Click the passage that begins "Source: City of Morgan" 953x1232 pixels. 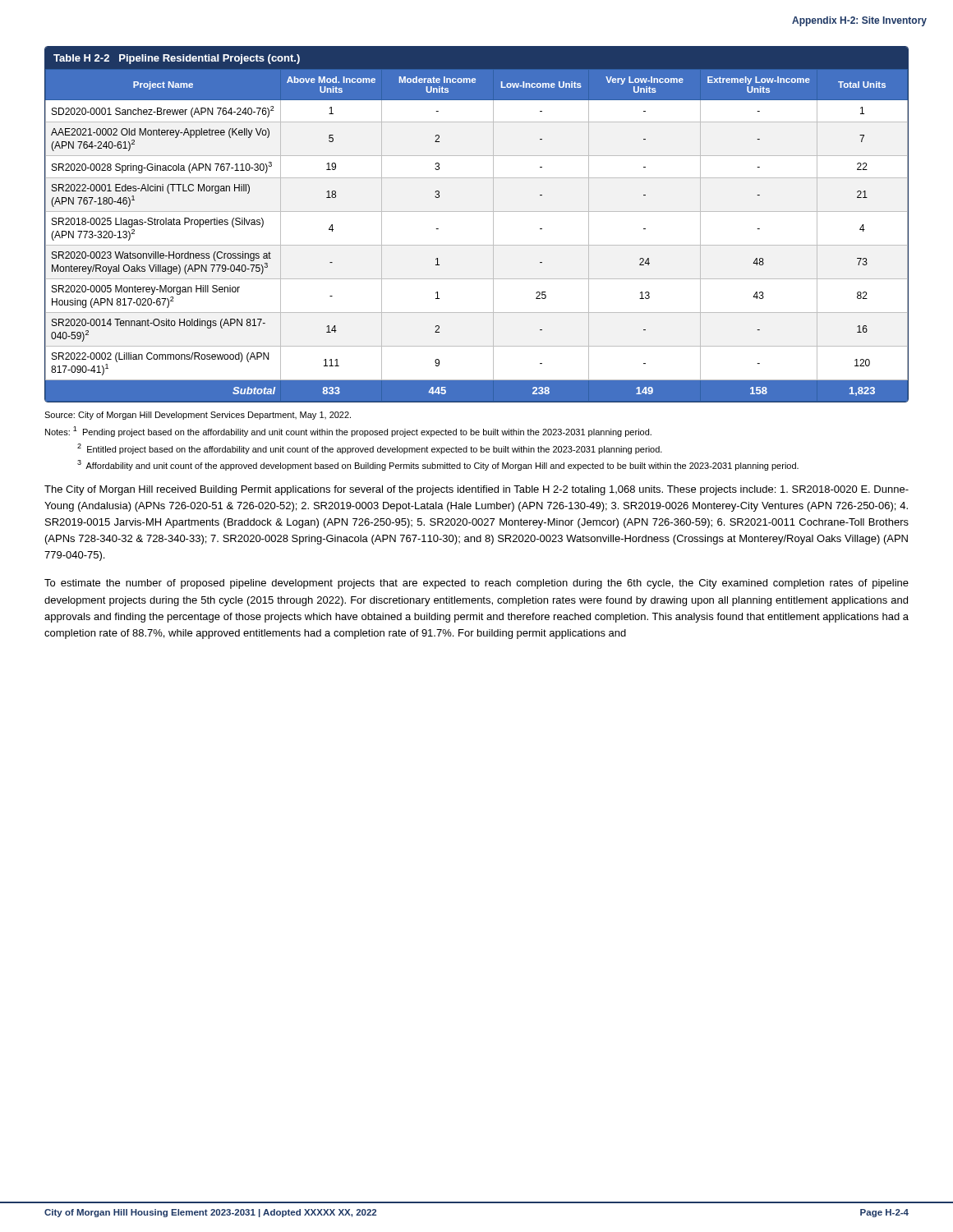(x=476, y=441)
